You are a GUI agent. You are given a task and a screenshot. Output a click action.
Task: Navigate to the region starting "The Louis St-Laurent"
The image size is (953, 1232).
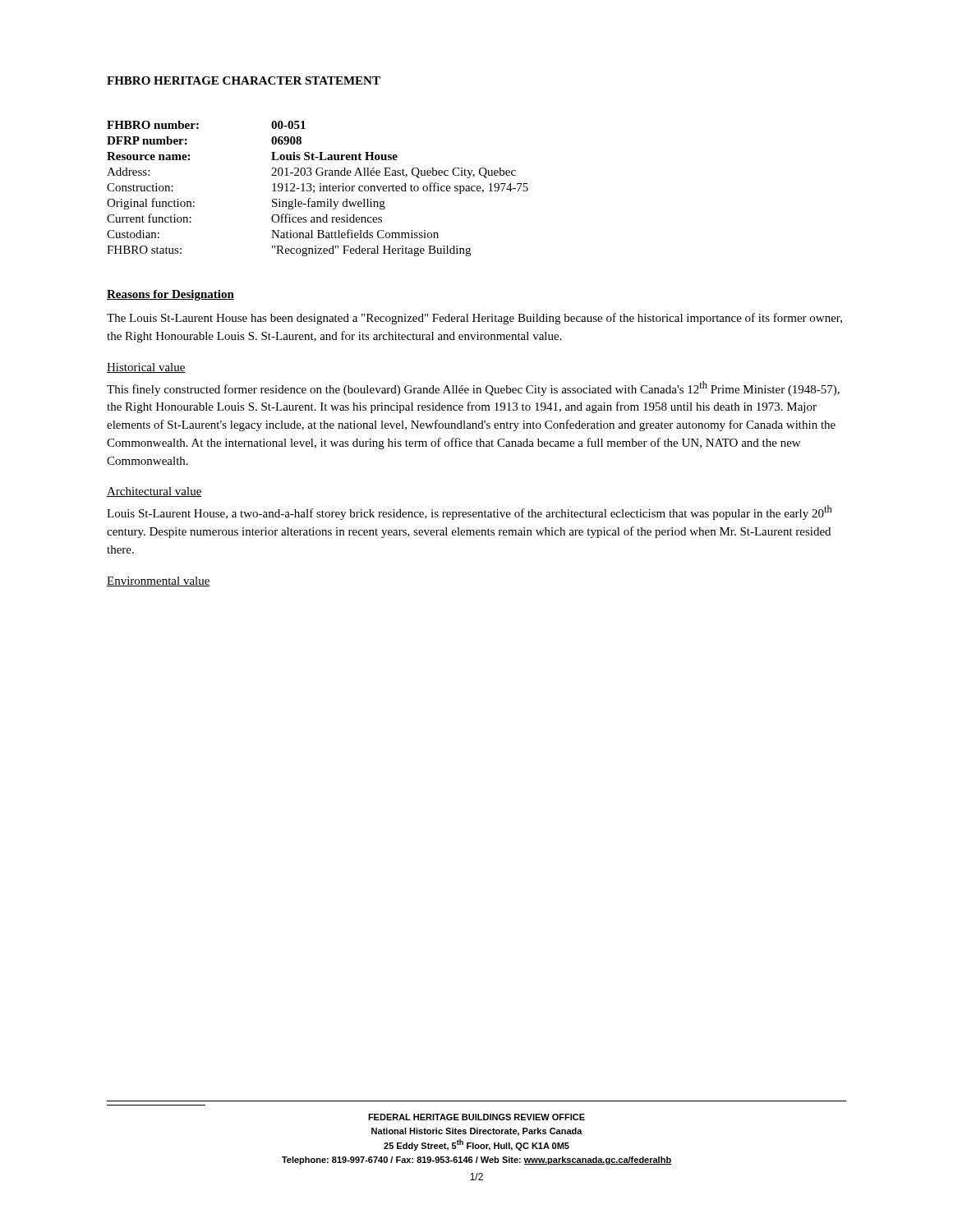pos(475,327)
